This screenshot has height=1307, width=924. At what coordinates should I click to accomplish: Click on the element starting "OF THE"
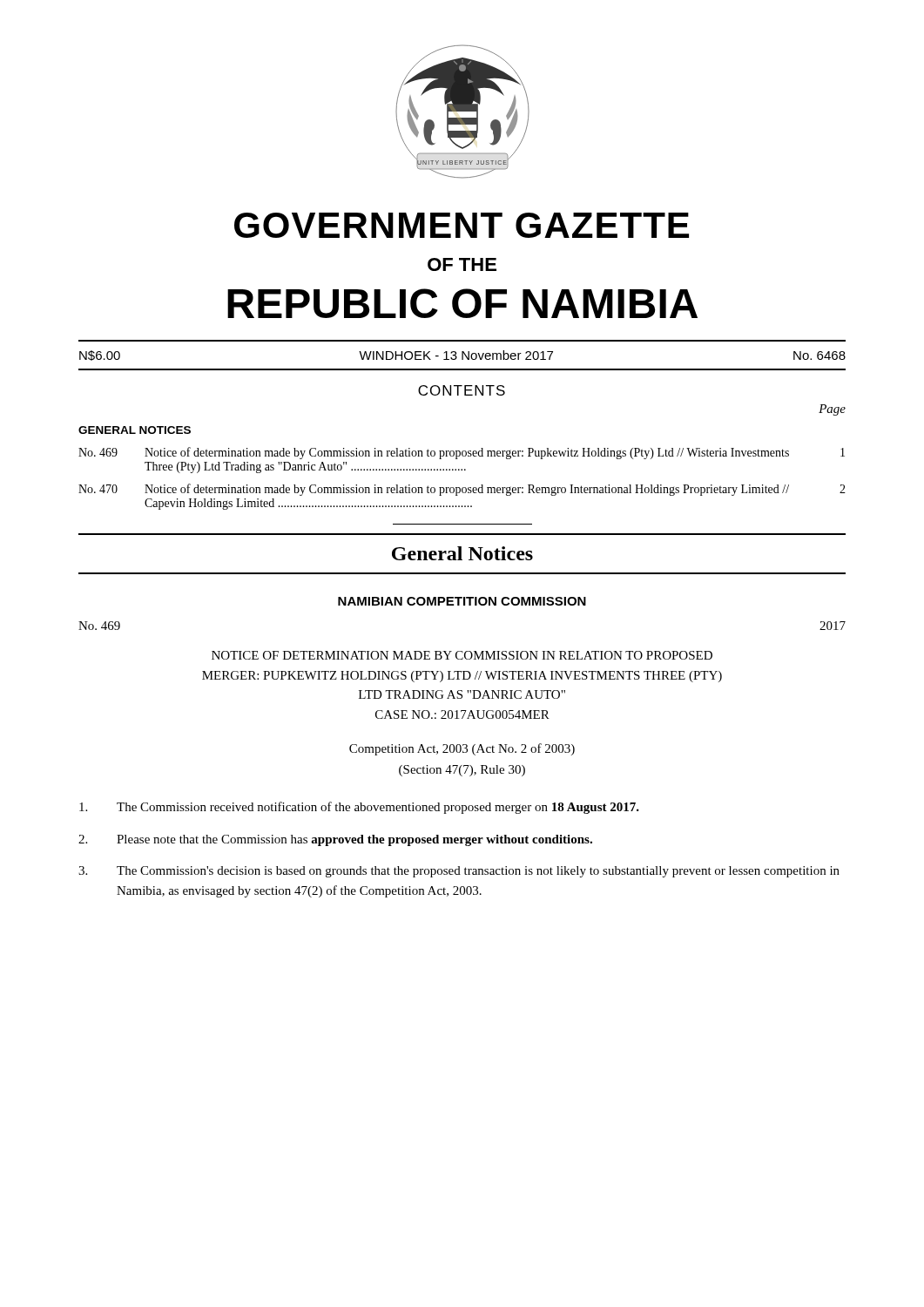point(462,264)
